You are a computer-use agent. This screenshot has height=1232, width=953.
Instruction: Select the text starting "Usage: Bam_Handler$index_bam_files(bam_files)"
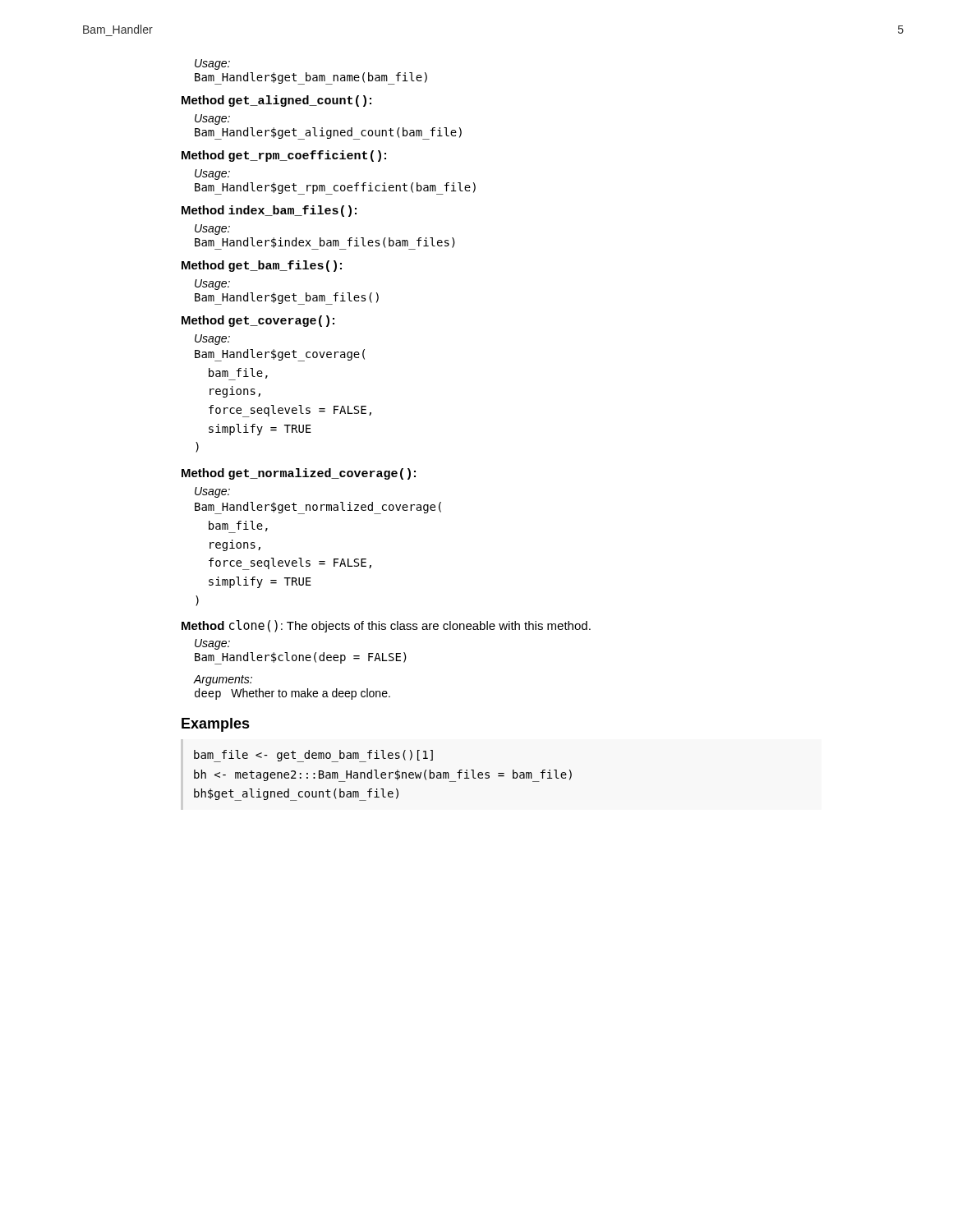tap(212, 230)
